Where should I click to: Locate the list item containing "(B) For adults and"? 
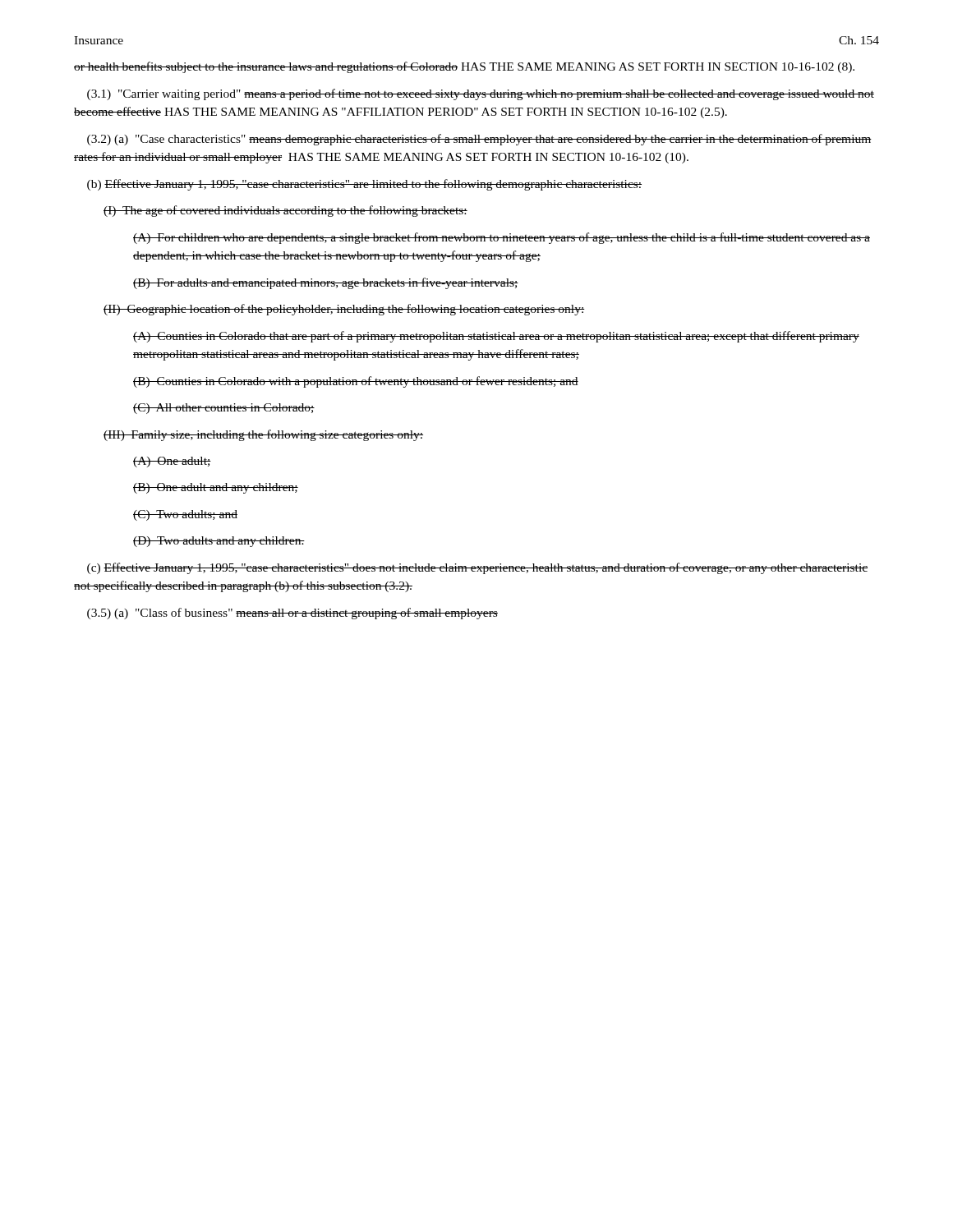click(x=506, y=282)
